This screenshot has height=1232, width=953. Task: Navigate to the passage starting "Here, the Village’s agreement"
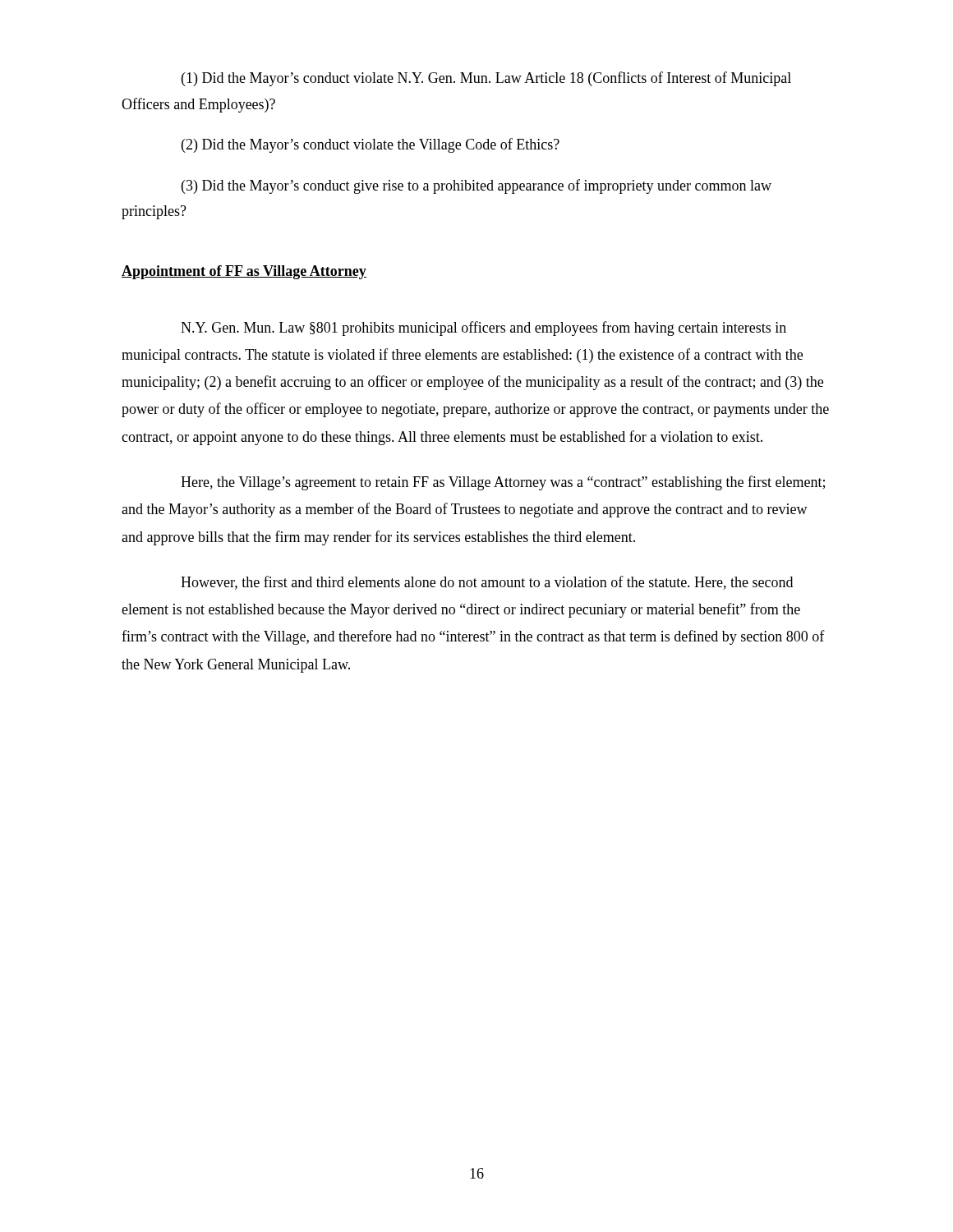pos(474,509)
